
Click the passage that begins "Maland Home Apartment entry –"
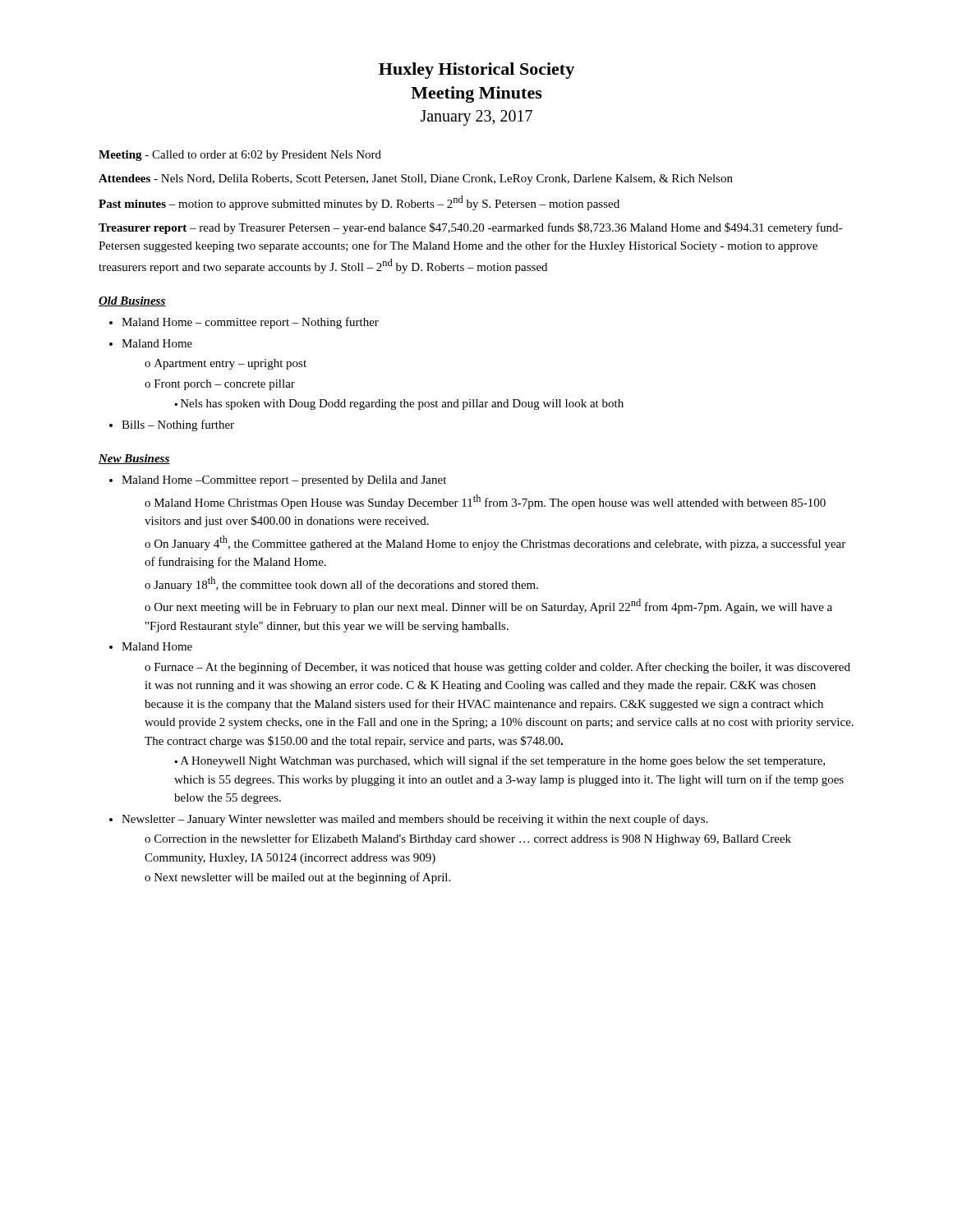pos(157,343)
